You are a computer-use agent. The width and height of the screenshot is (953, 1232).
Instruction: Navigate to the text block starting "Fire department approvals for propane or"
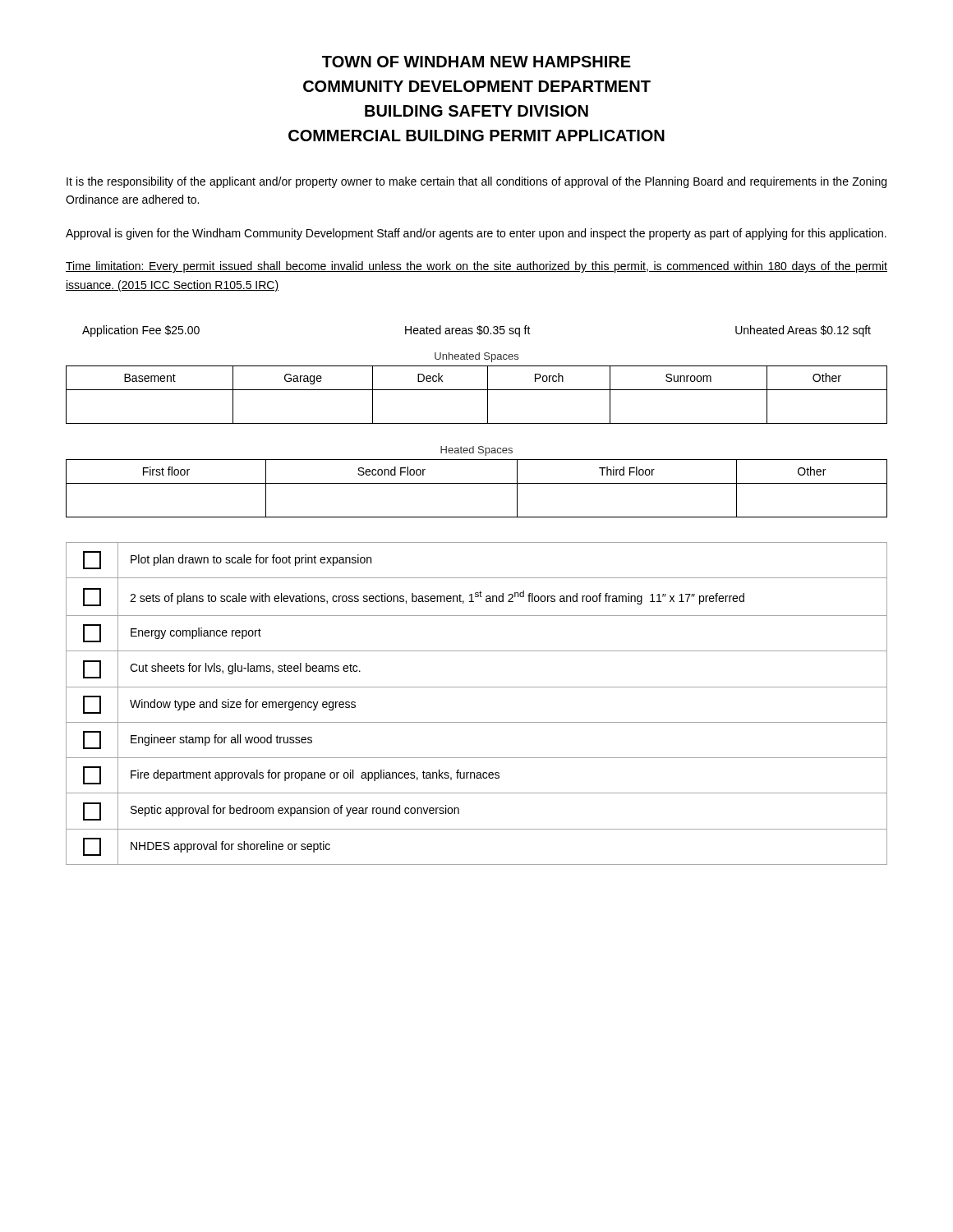point(315,775)
